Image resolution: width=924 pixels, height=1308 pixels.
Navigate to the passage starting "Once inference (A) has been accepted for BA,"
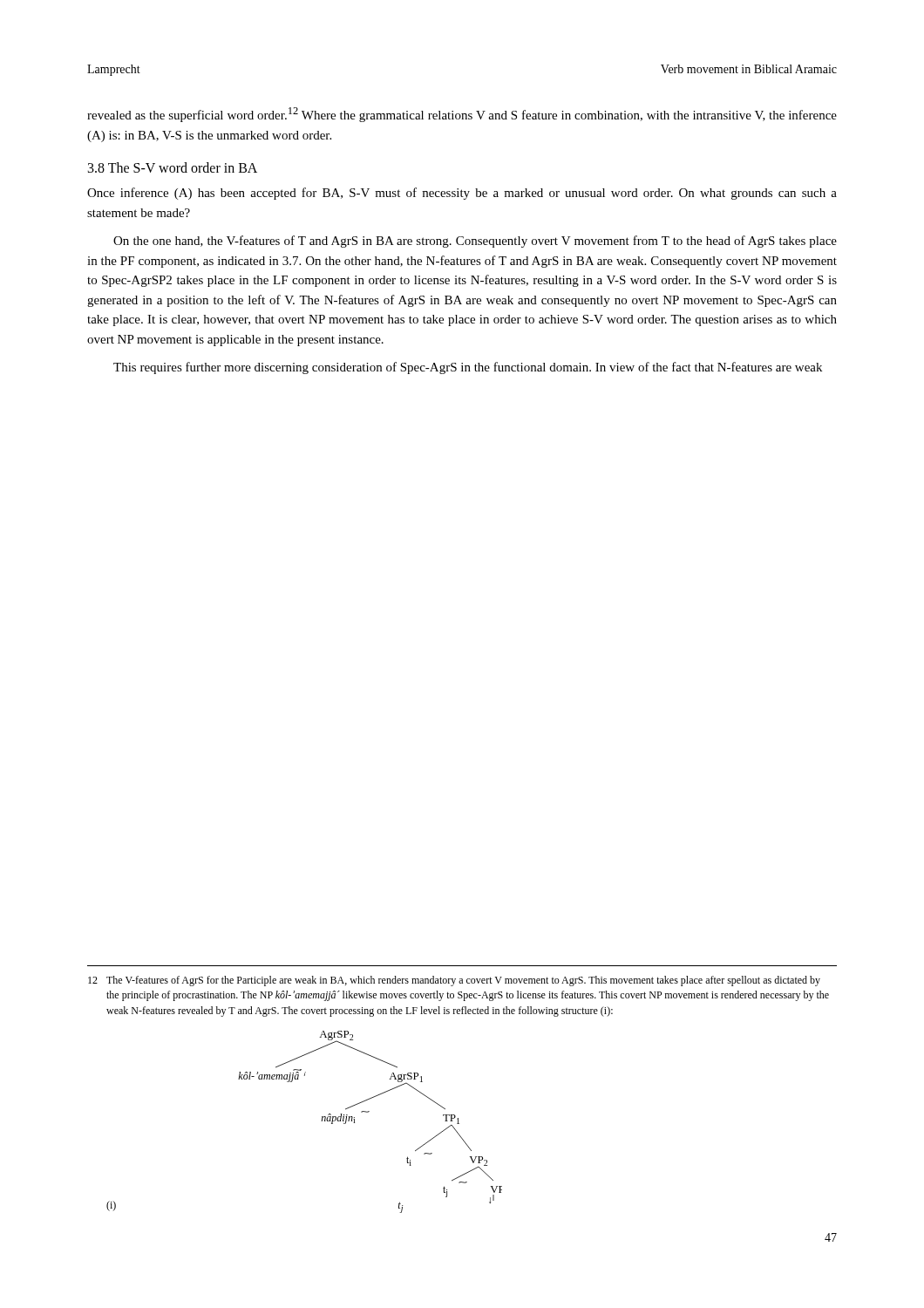pos(462,203)
